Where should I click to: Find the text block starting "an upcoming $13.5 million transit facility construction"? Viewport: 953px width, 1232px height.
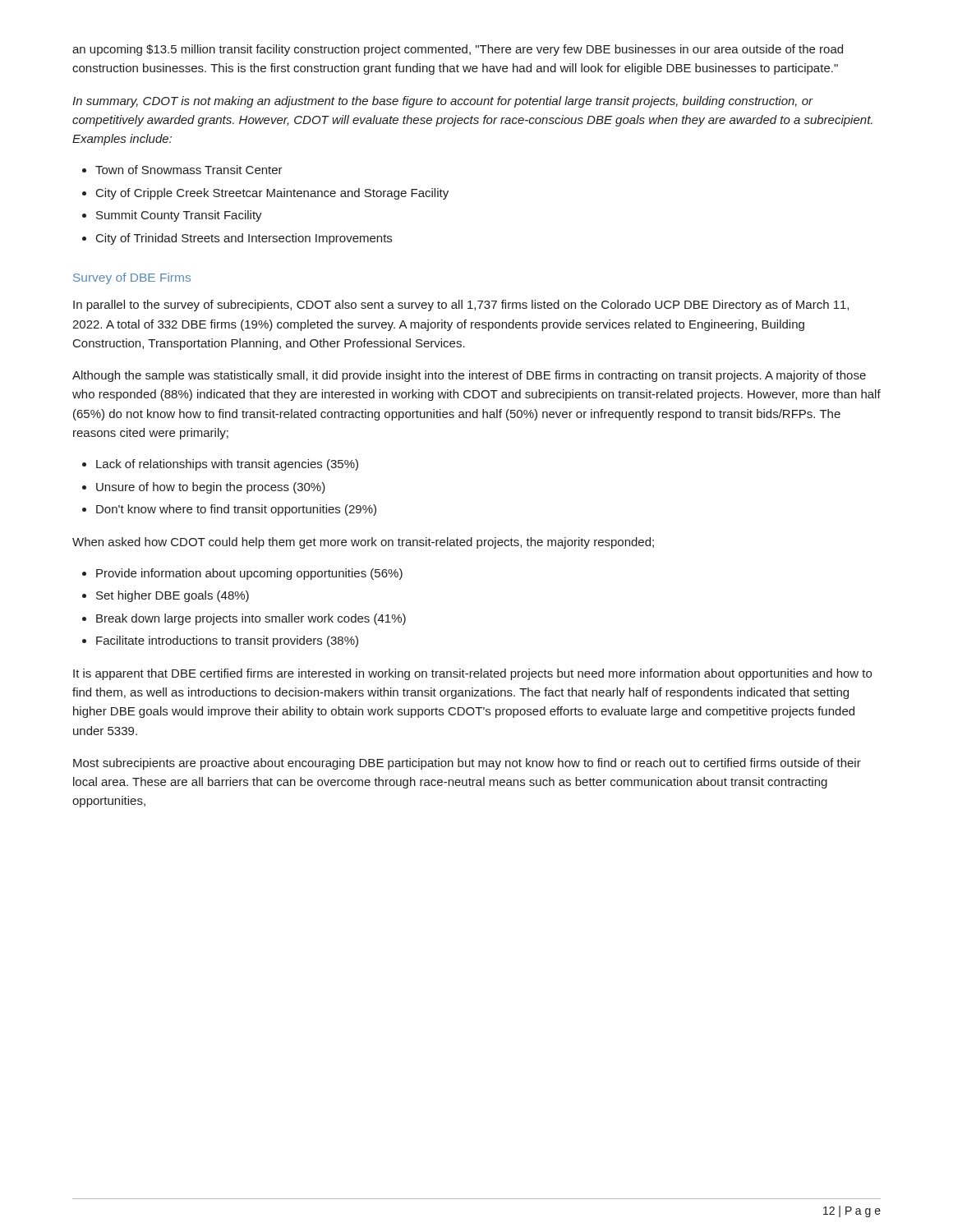pos(458,58)
